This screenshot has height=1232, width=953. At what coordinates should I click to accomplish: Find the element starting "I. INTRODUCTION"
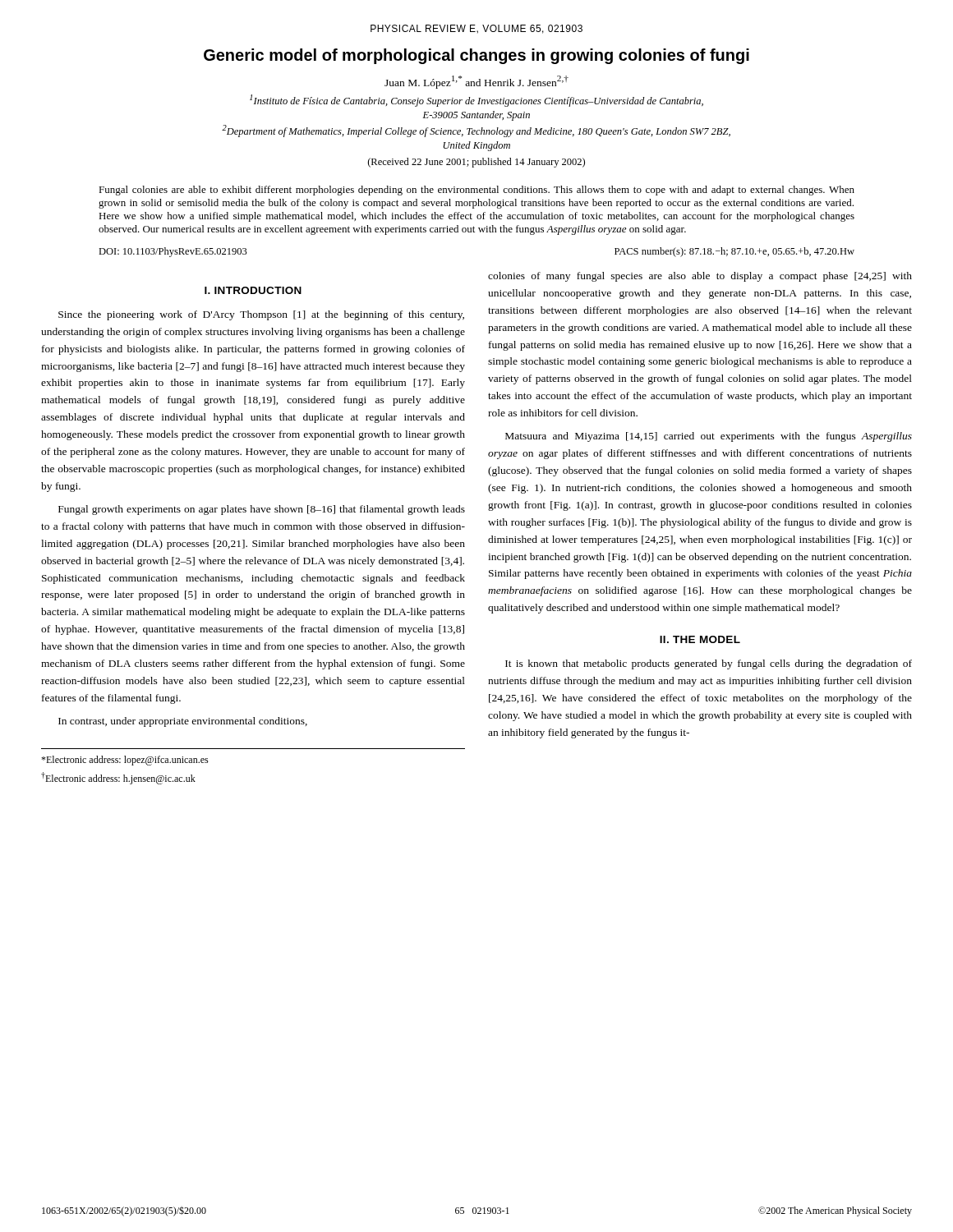point(253,290)
